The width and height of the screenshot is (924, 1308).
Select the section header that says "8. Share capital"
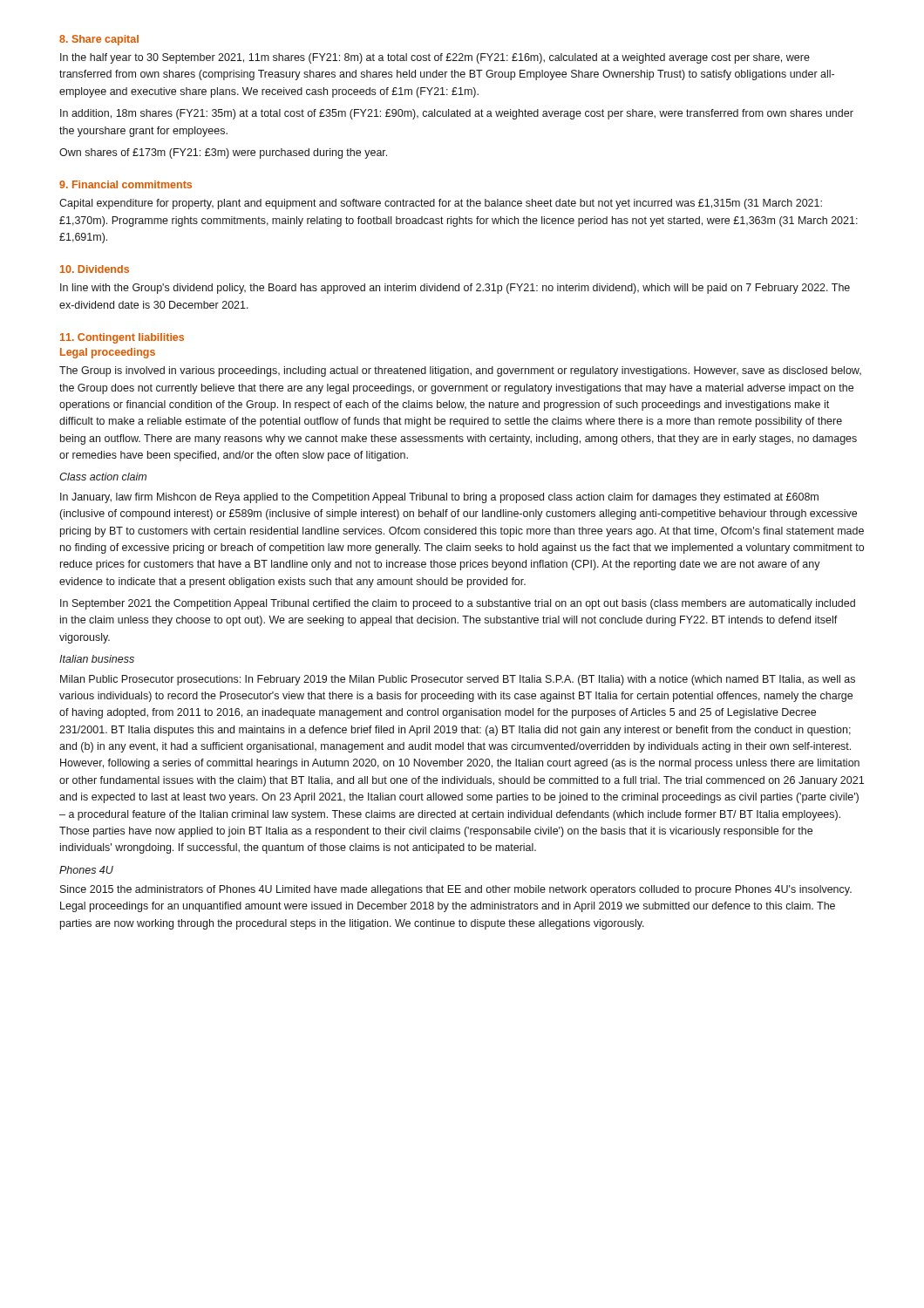tap(99, 39)
